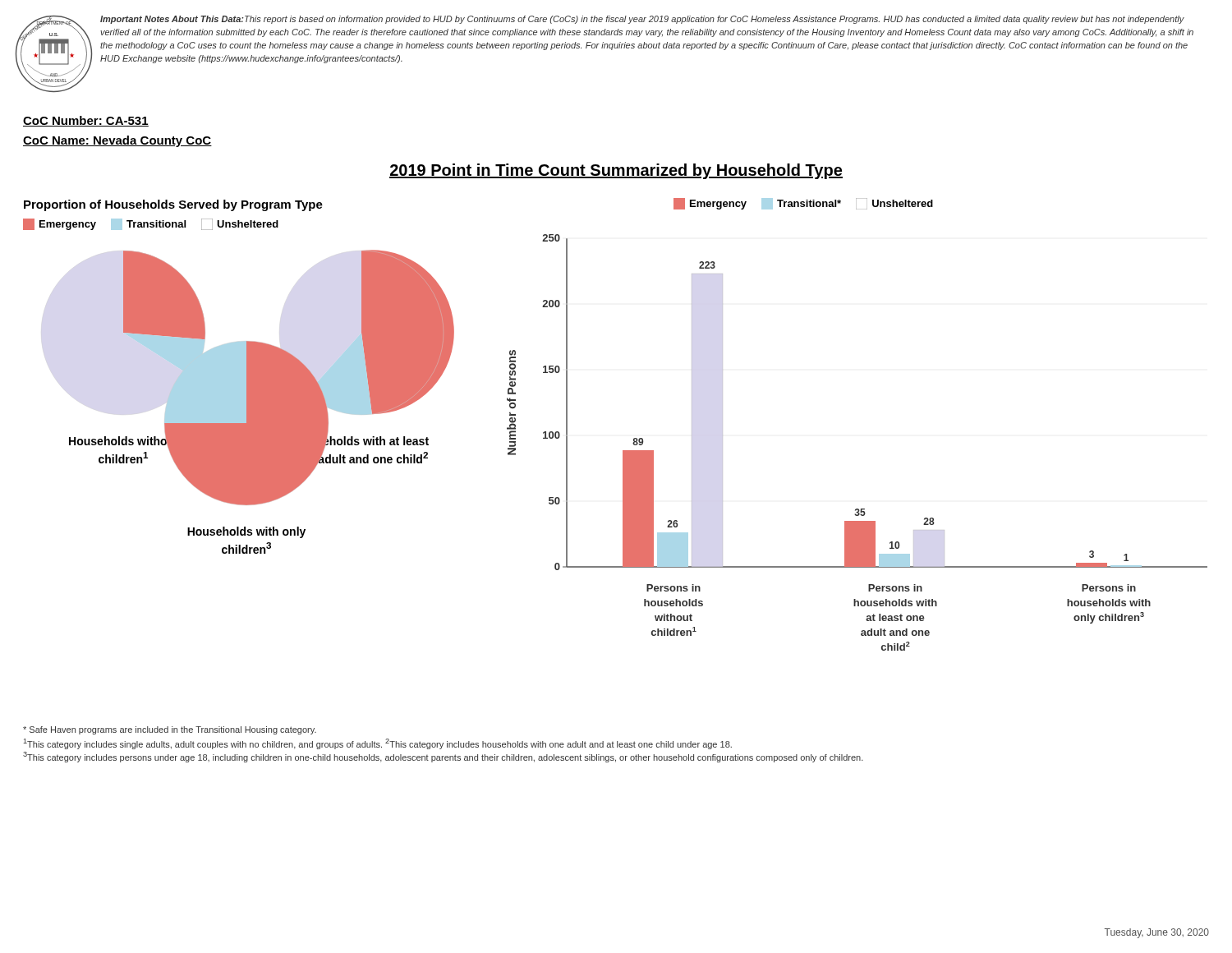Click on the passage starting "Households with onlychildren3"
Image resolution: width=1232 pixels, height=953 pixels.
(x=246, y=541)
